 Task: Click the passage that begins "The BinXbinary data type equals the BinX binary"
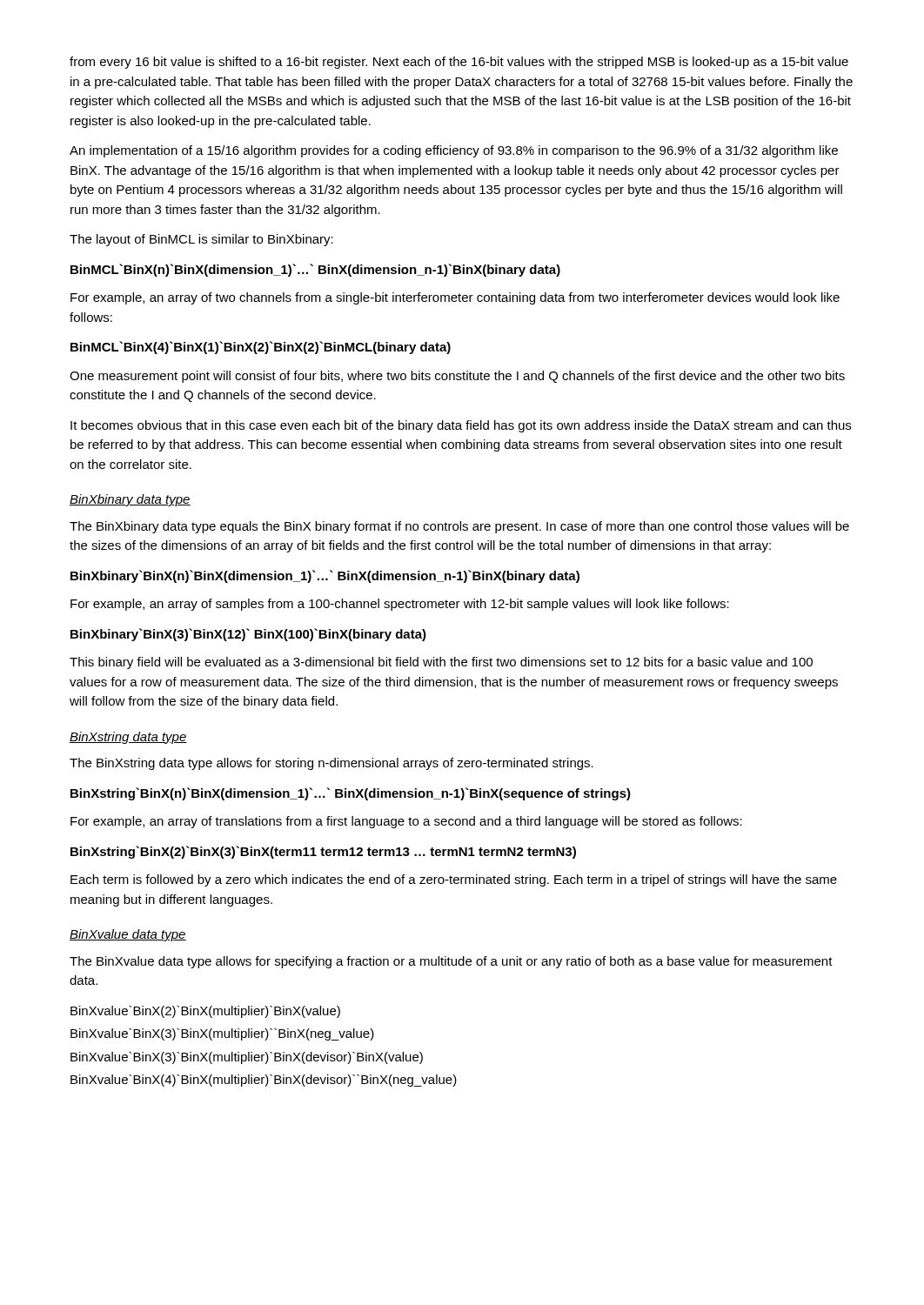pos(460,535)
